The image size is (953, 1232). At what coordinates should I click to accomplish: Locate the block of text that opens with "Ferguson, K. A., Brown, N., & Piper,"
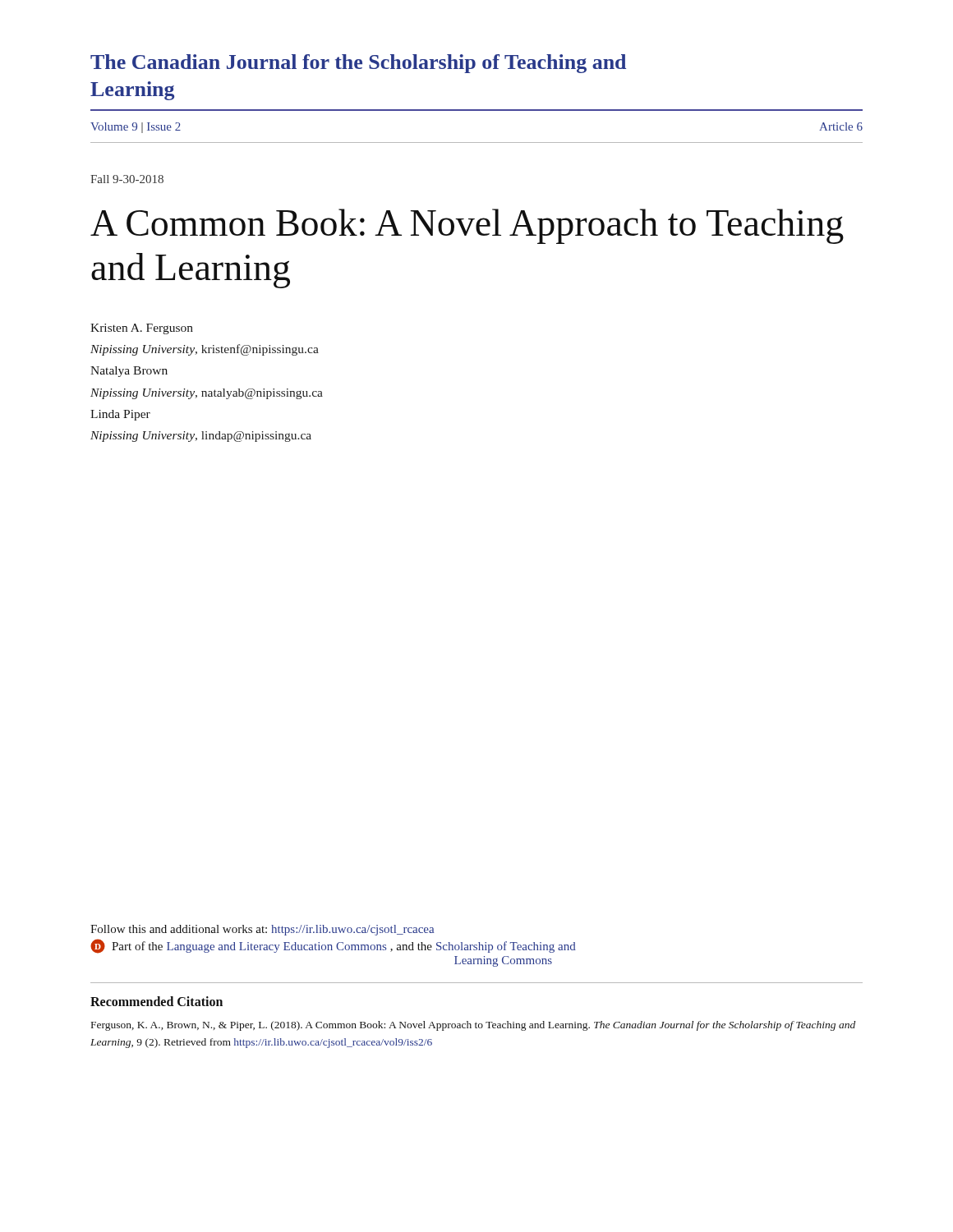point(473,1033)
